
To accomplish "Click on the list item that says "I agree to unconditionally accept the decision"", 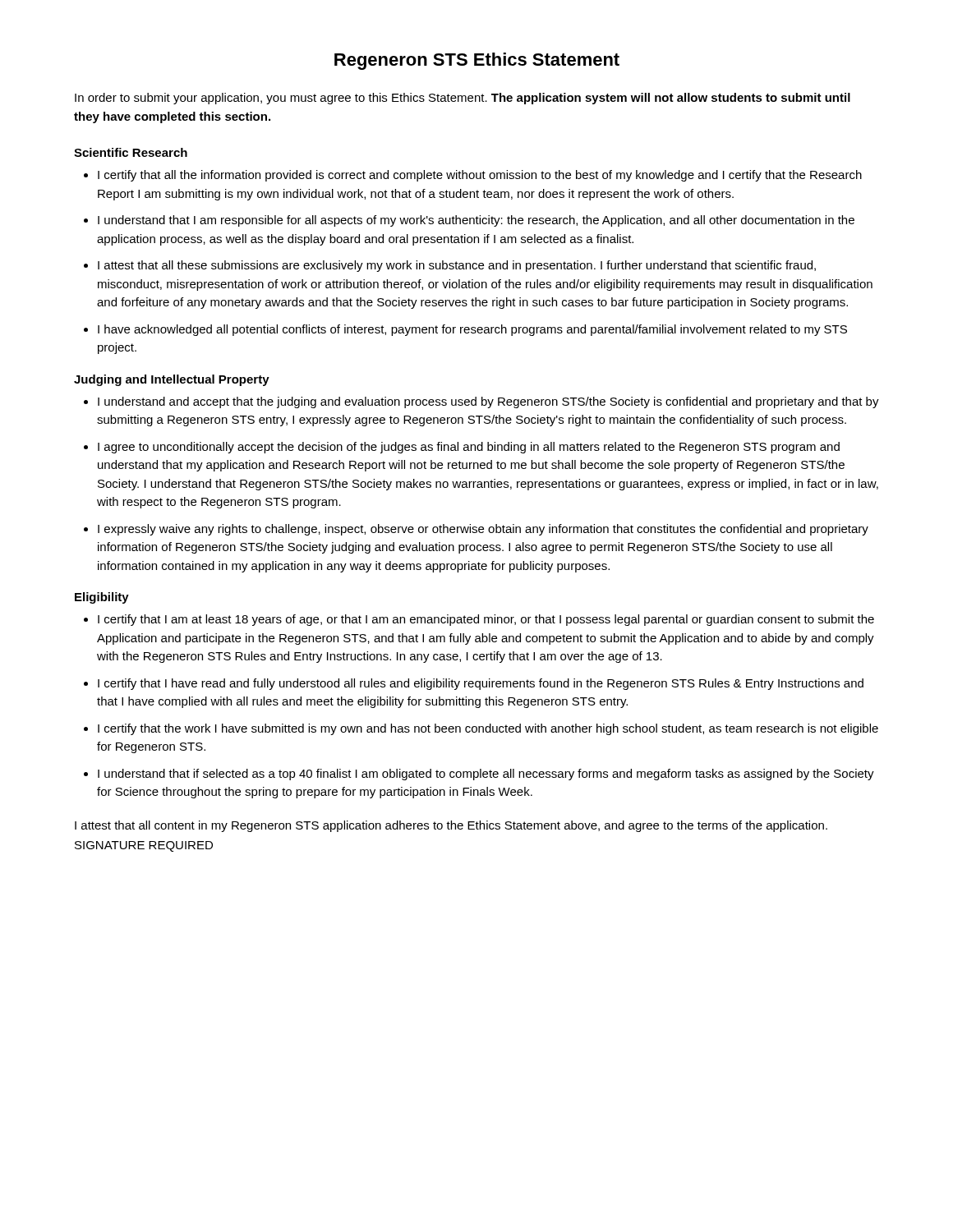I will click(488, 474).
